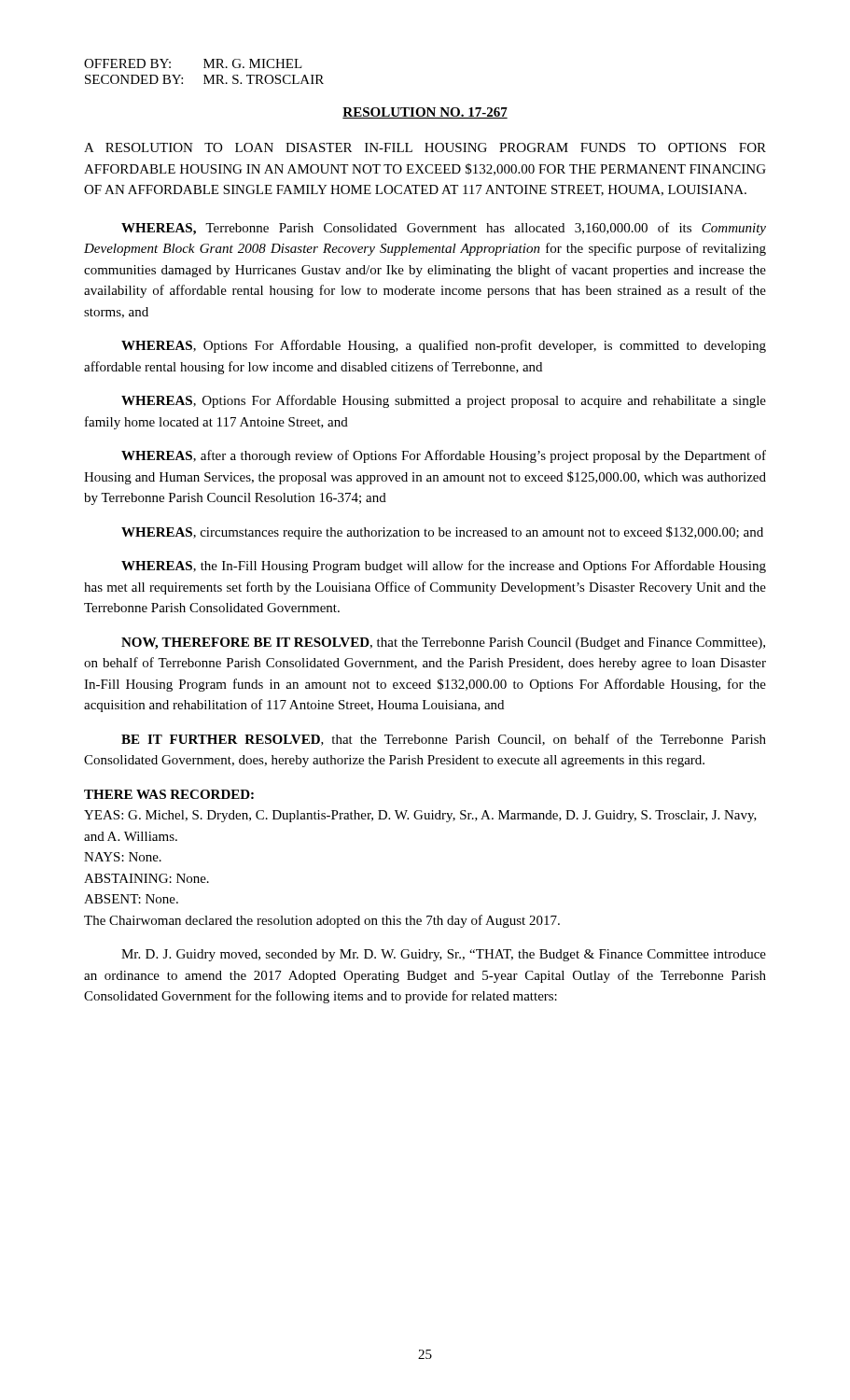Image resolution: width=850 pixels, height=1400 pixels.
Task: Find the region starting "BE IT FURTHER"
Action: tap(425, 749)
